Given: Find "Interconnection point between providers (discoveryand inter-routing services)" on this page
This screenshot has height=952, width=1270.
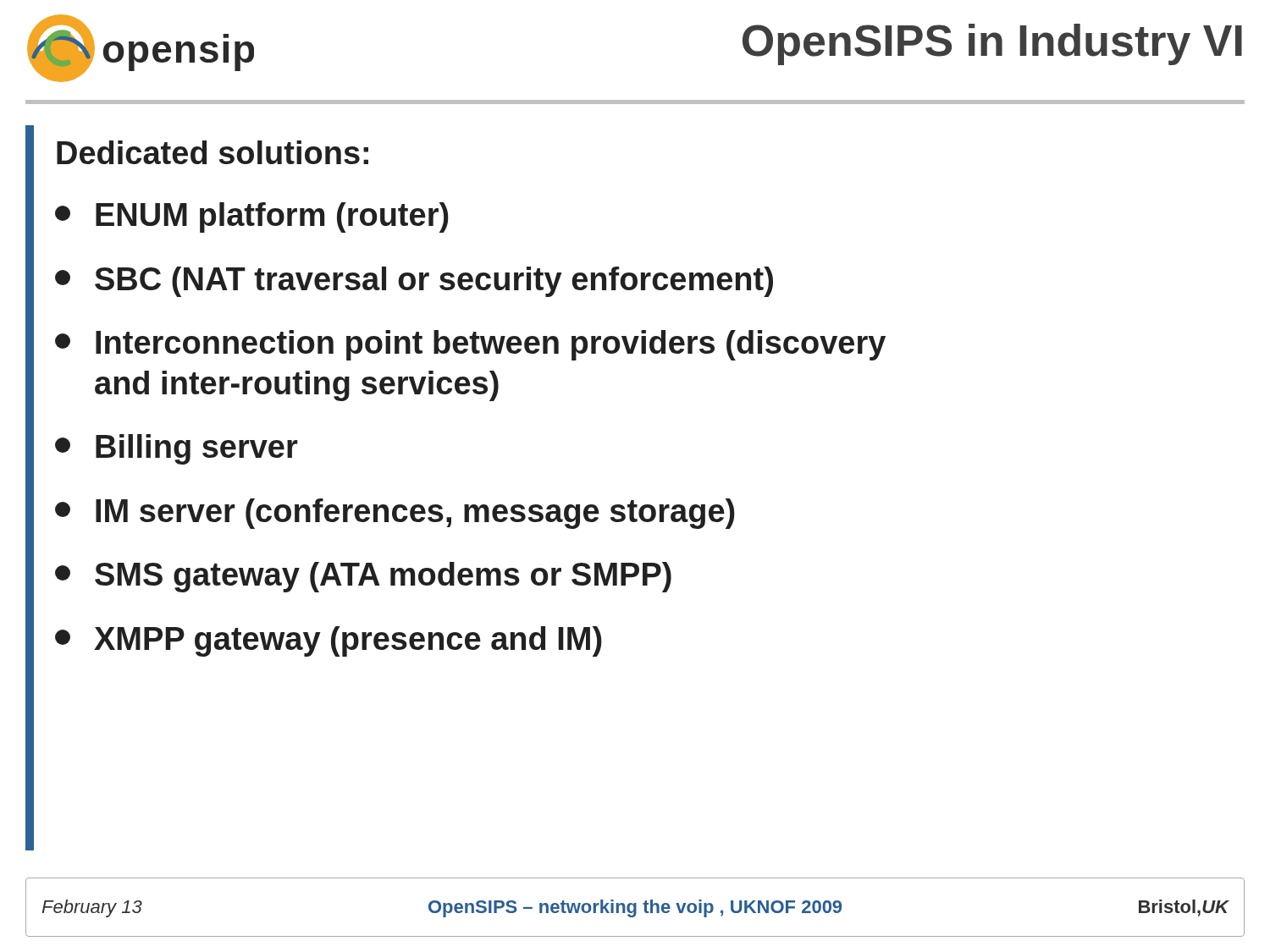Looking at the screenshot, I should point(641,363).
